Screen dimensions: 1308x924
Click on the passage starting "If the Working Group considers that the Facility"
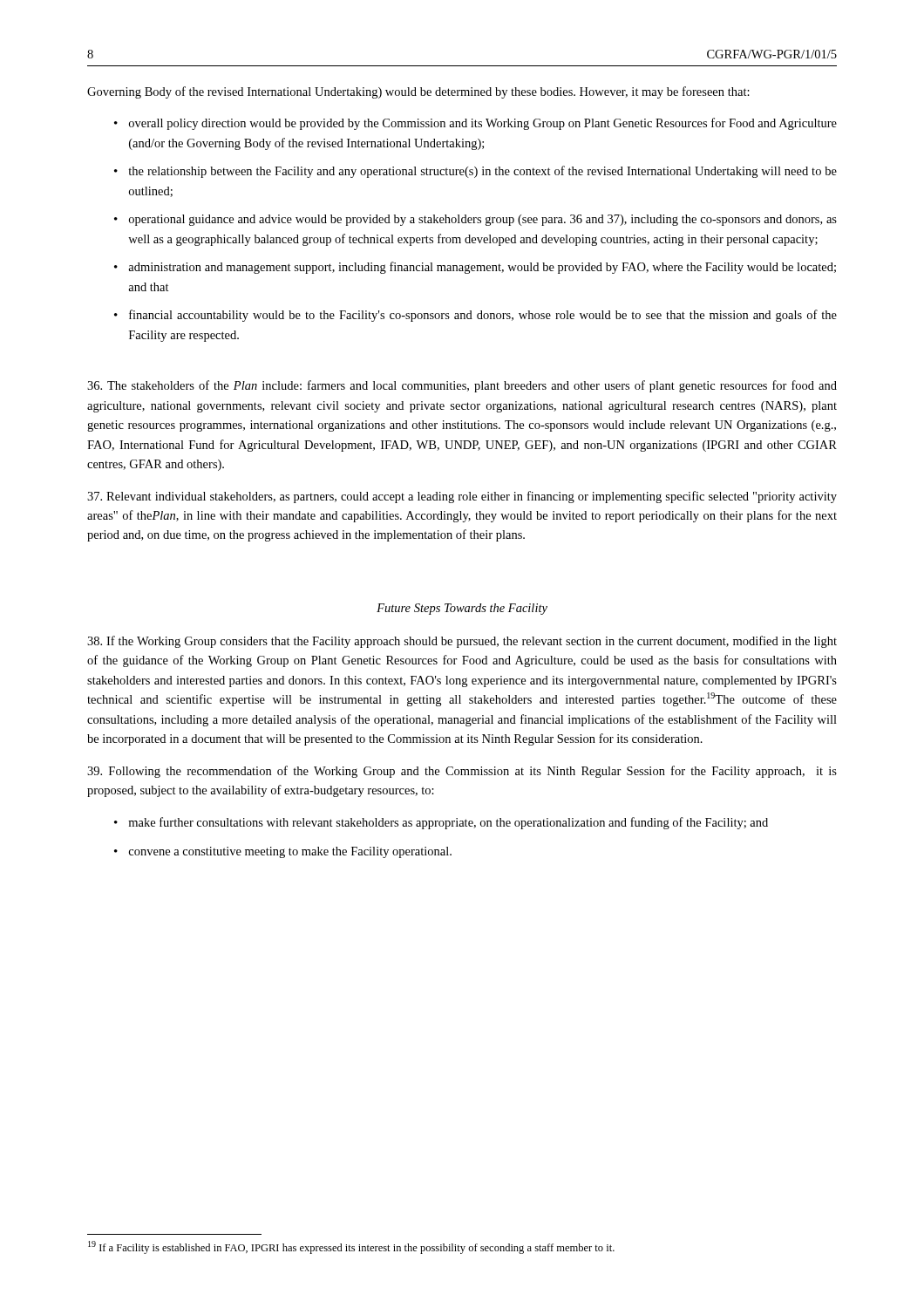pyautogui.click(x=462, y=690)
